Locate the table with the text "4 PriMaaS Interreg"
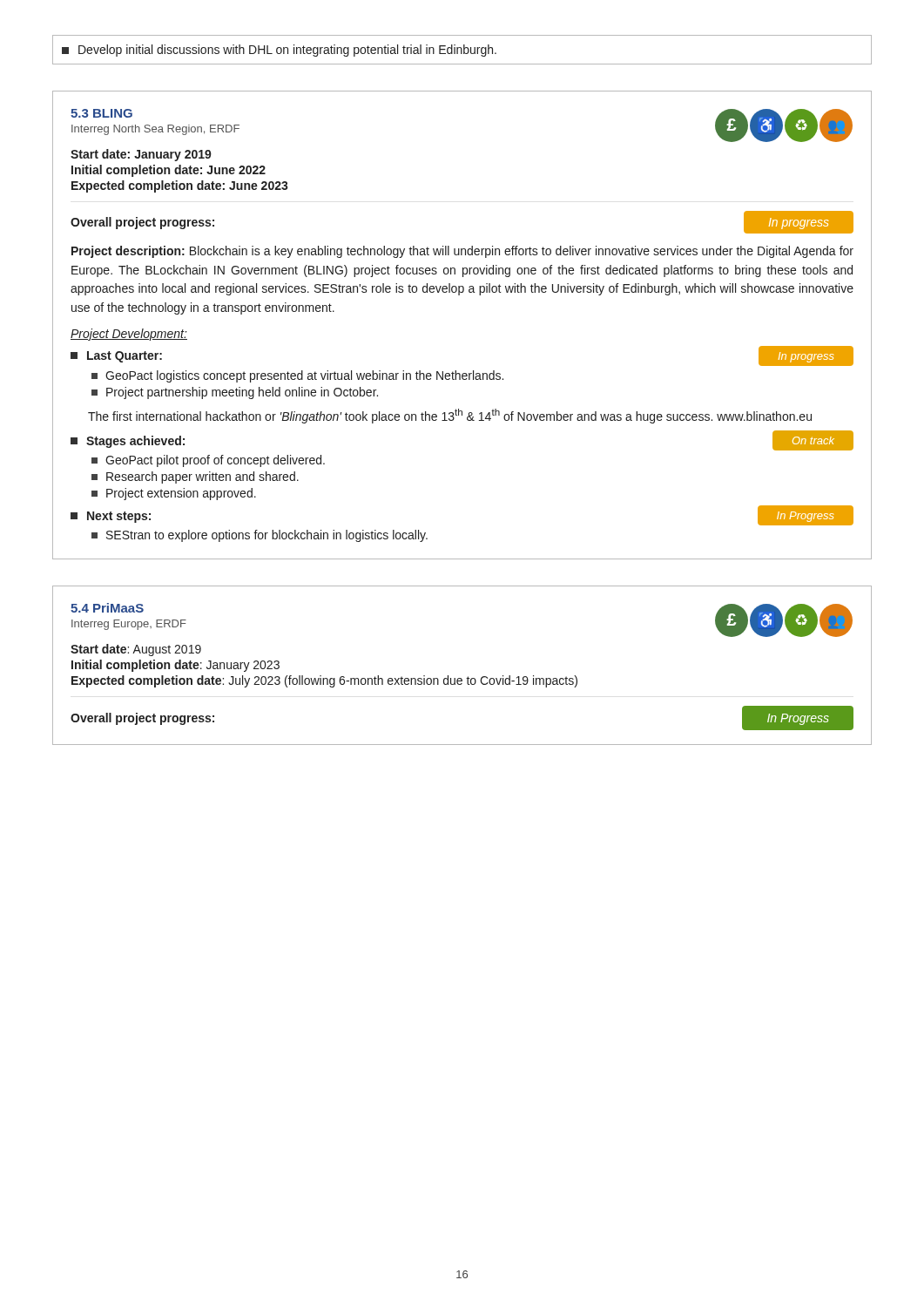 [x=462, y=666]
